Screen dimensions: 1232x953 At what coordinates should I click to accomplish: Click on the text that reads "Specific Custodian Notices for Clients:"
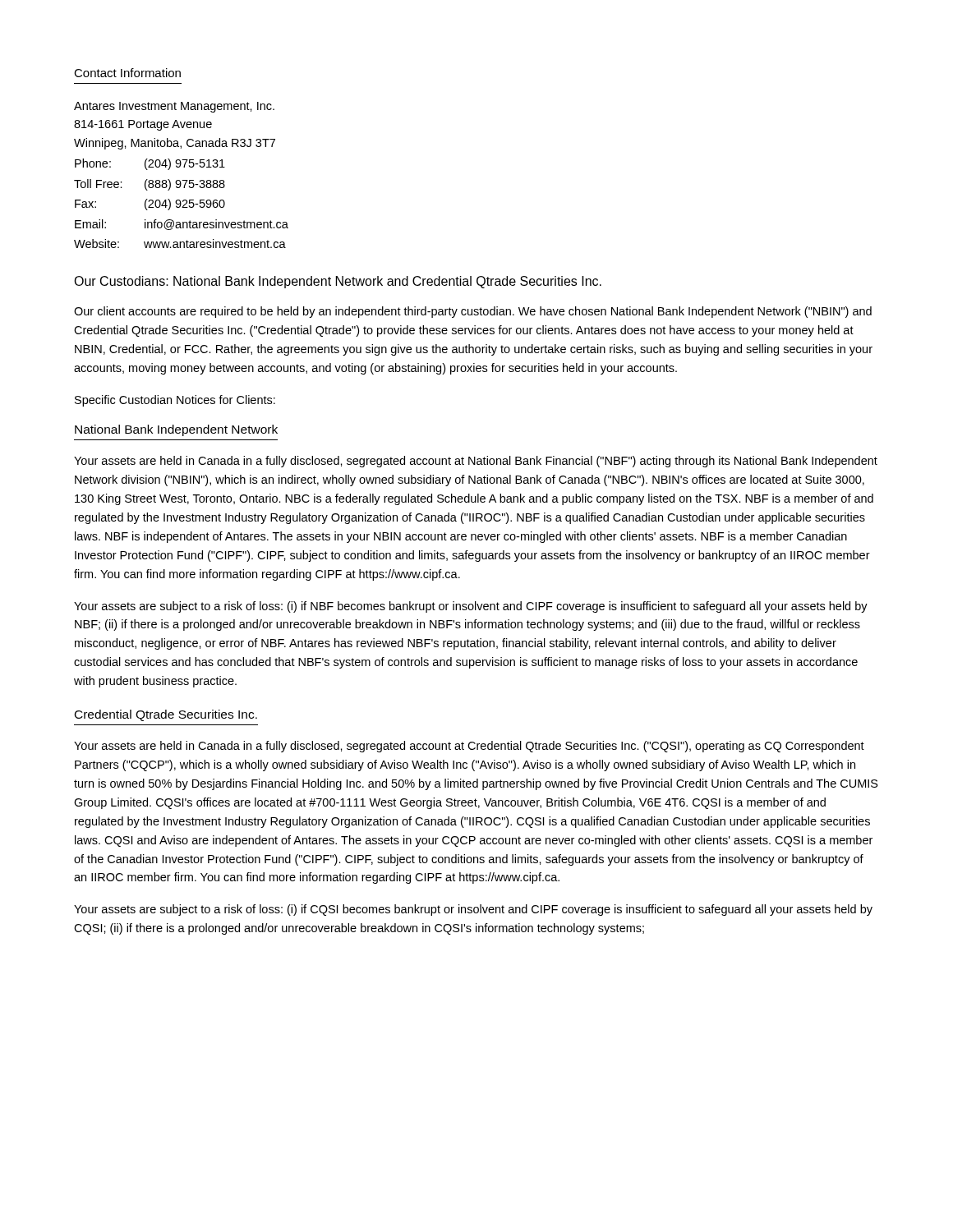tap(175, 400)
